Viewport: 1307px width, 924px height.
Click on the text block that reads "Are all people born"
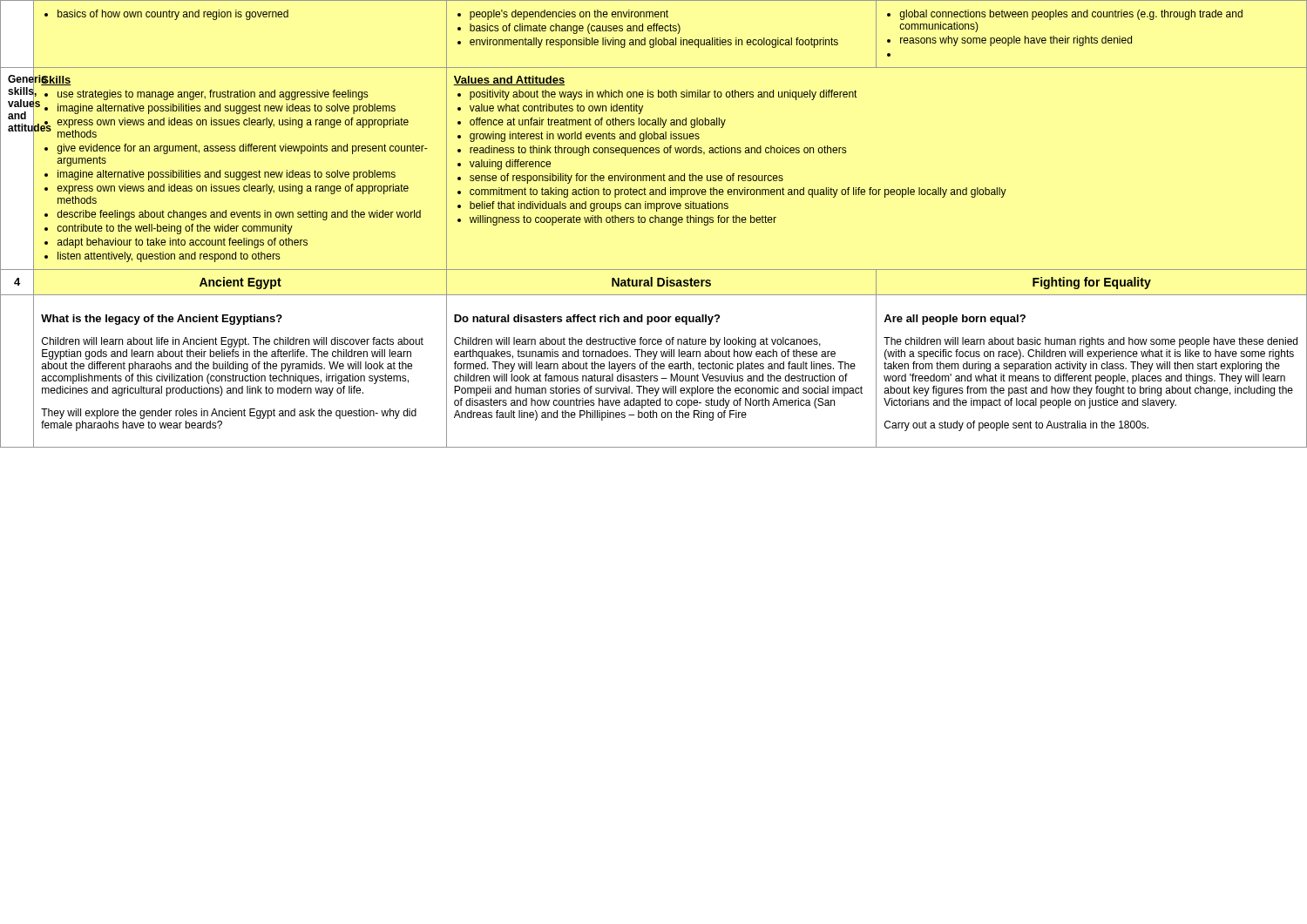point(1091,371)
